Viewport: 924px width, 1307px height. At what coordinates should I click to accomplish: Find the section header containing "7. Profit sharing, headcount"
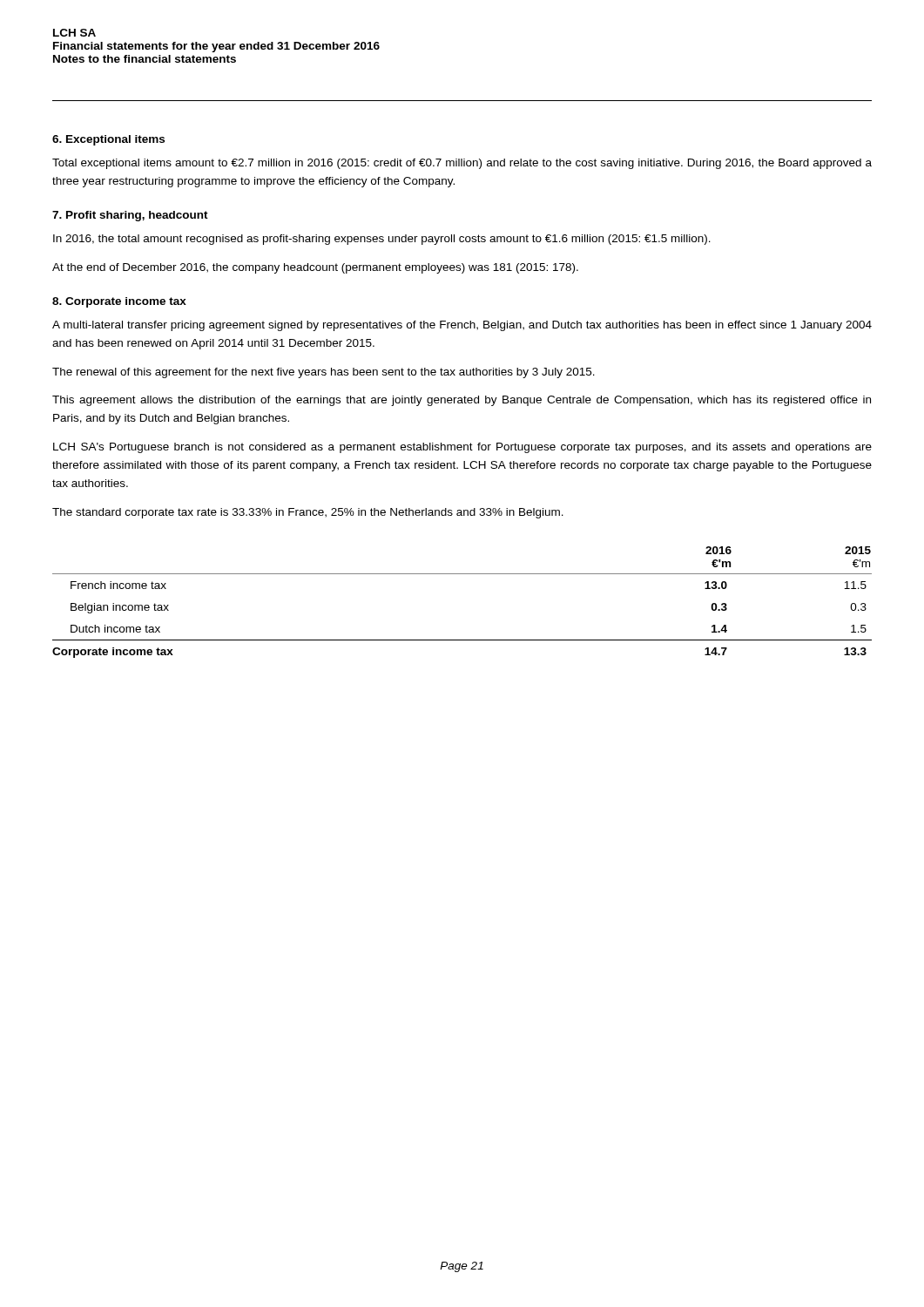130,215
